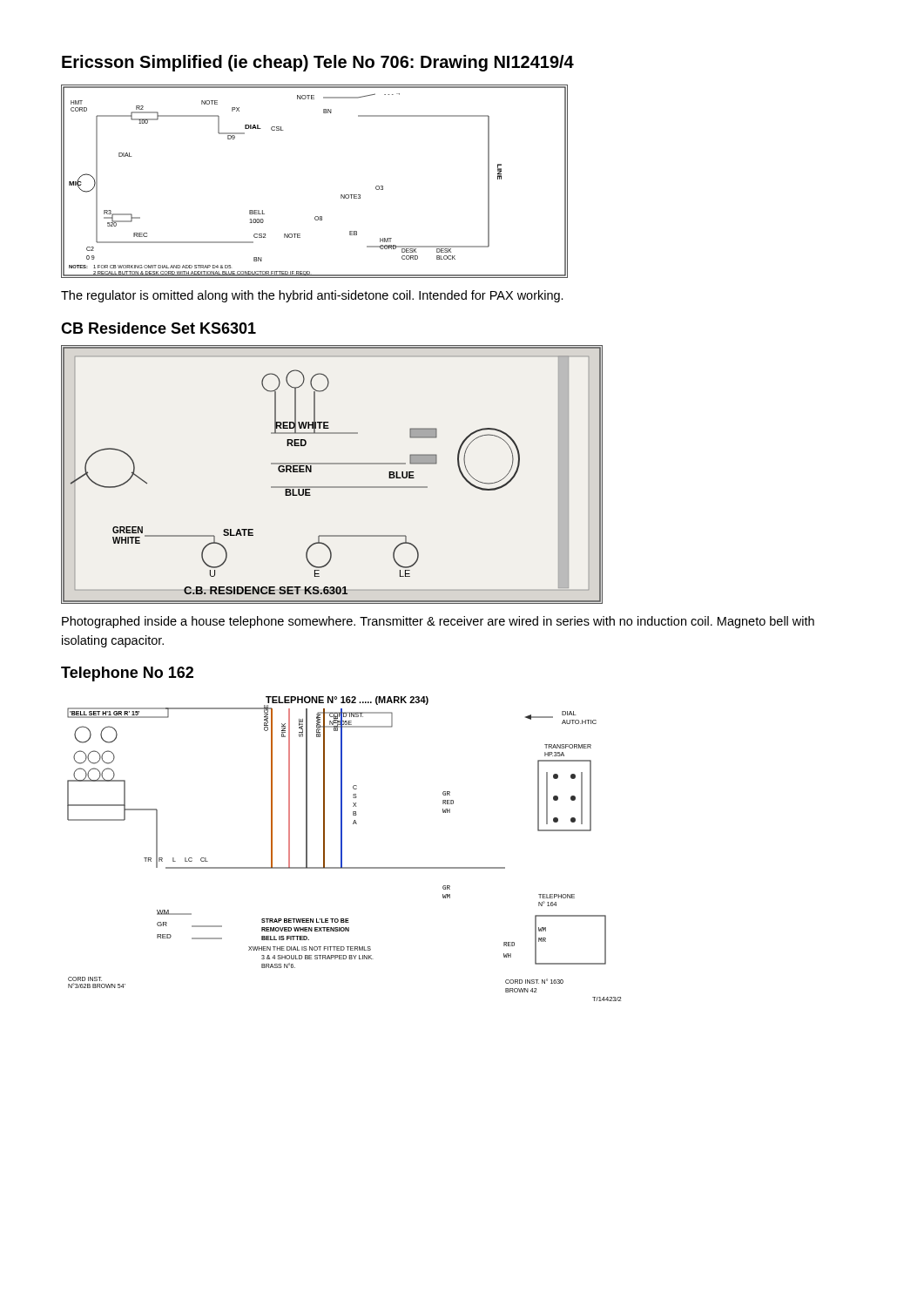This screenshot has width=924, height=1307.
Task: Click the title that begins "Ericsson Simplified (ie cheap) Tele No"
Action: [317, 62]
